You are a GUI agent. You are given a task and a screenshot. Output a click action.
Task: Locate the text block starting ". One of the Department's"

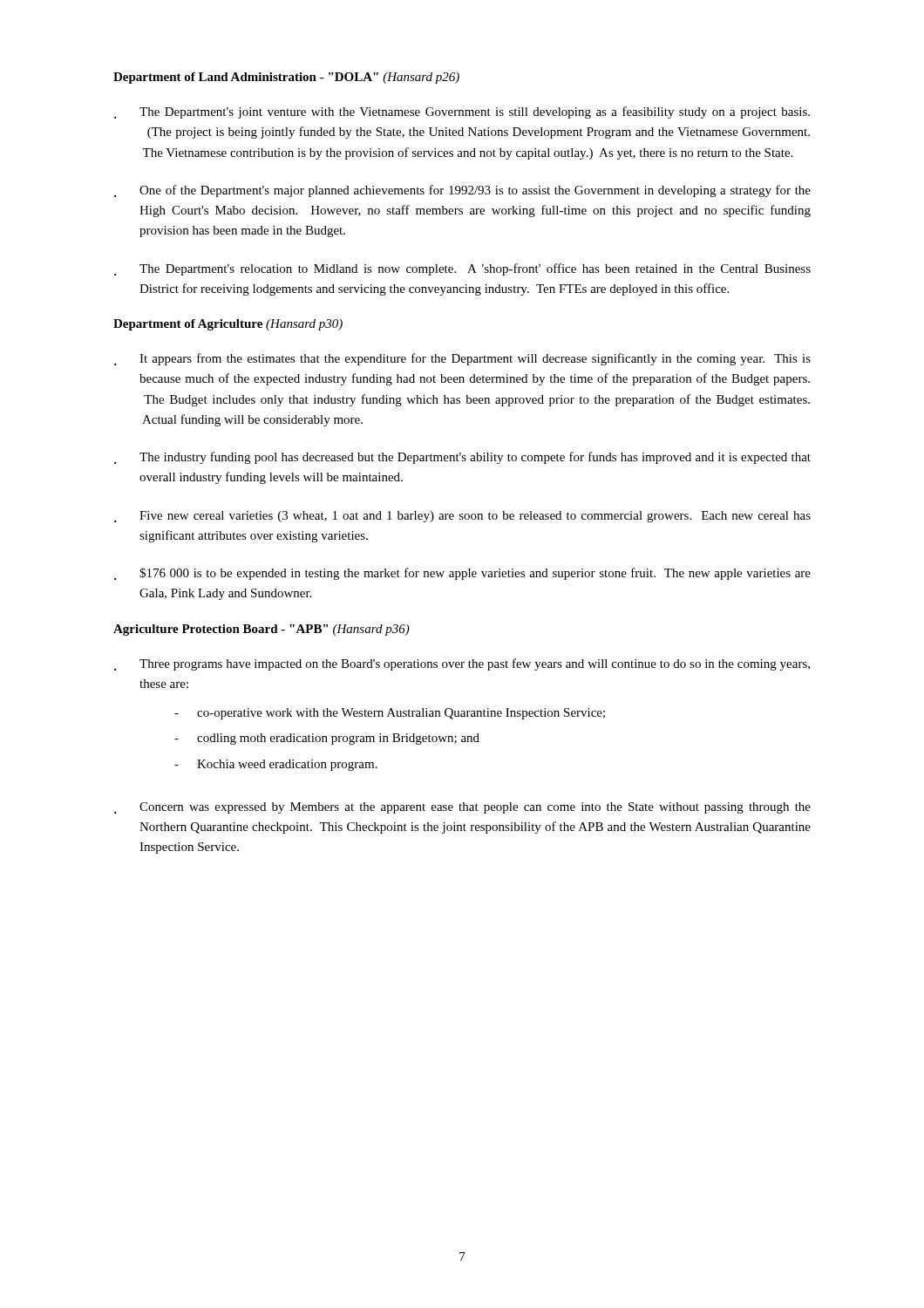pyautogui.click(x=462, y=211)
